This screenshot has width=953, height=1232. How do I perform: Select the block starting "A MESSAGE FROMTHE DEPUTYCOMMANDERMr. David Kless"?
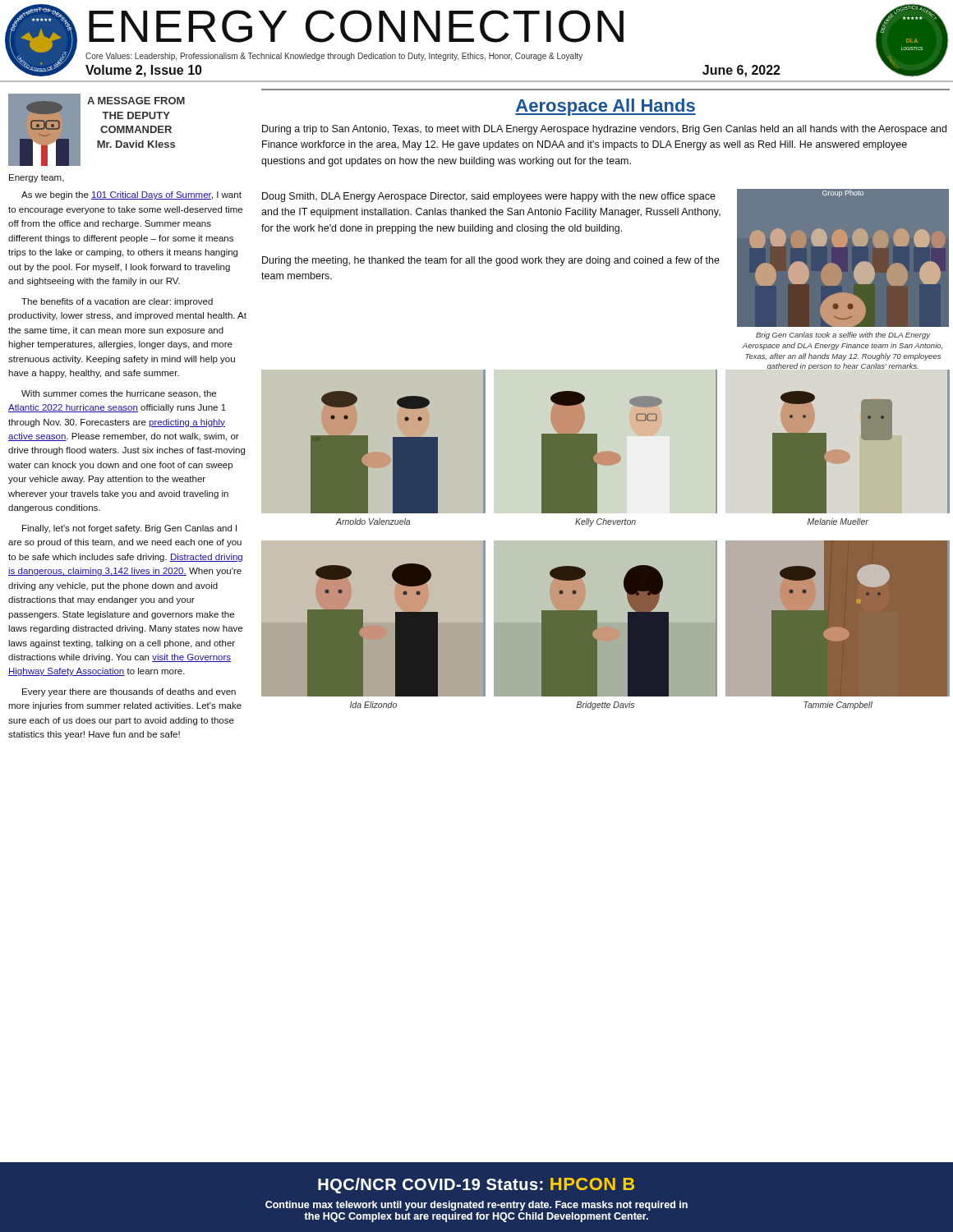point(127,130)
